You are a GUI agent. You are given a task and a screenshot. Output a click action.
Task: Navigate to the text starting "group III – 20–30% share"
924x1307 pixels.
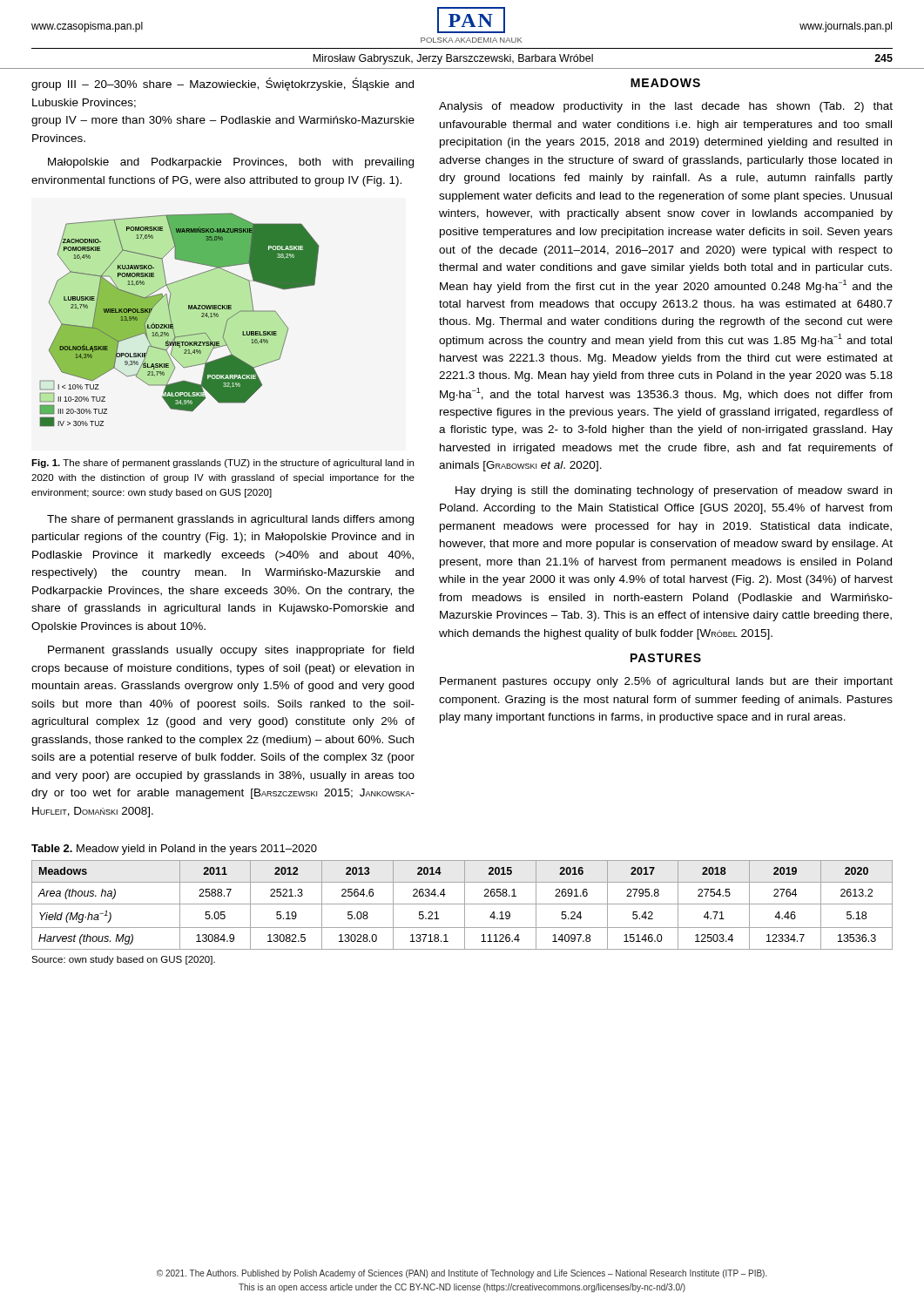pyautogui.click(x=223, y=111)
